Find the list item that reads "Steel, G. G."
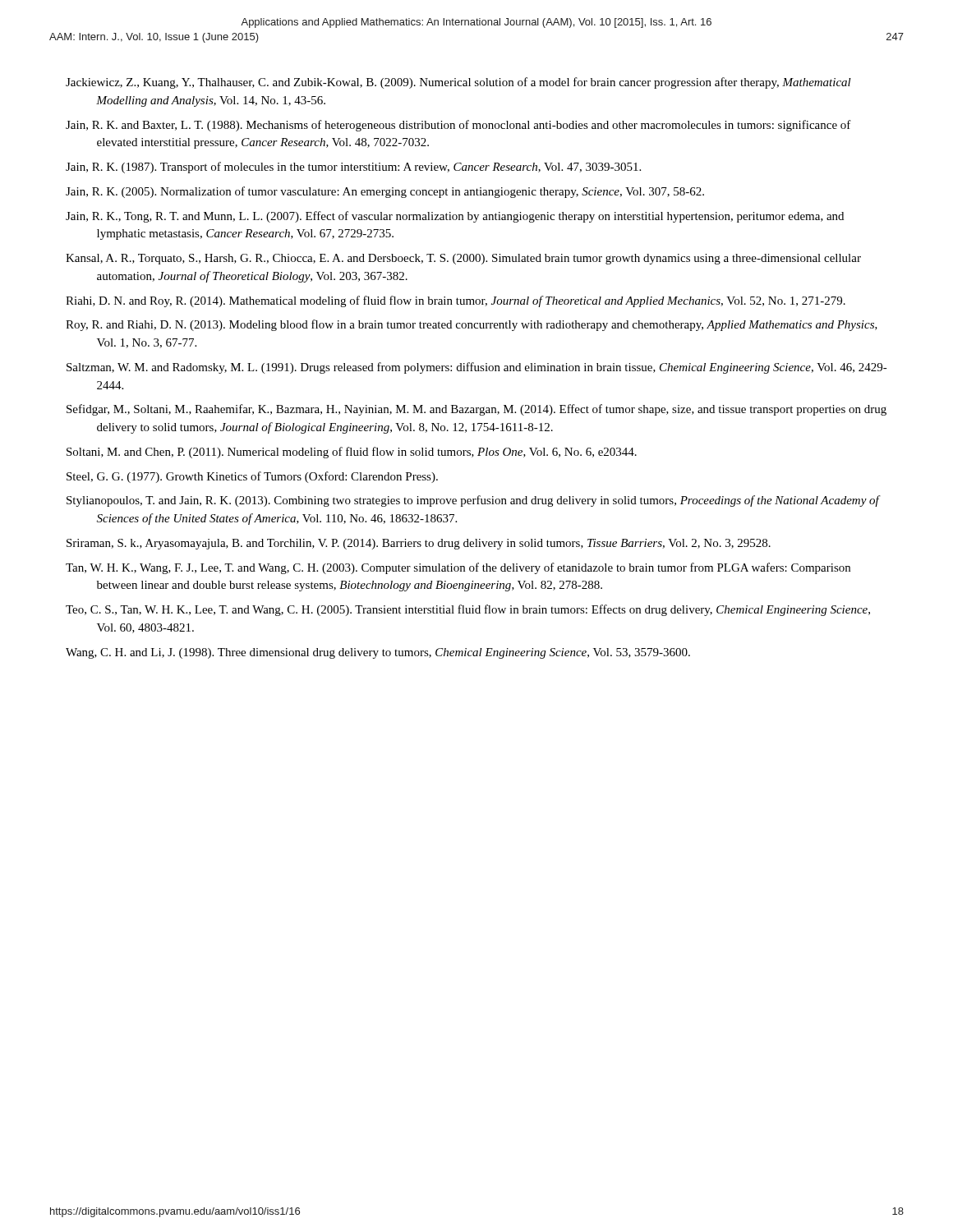Screen dimensions: 1232x953 click(x=252, y=476)
